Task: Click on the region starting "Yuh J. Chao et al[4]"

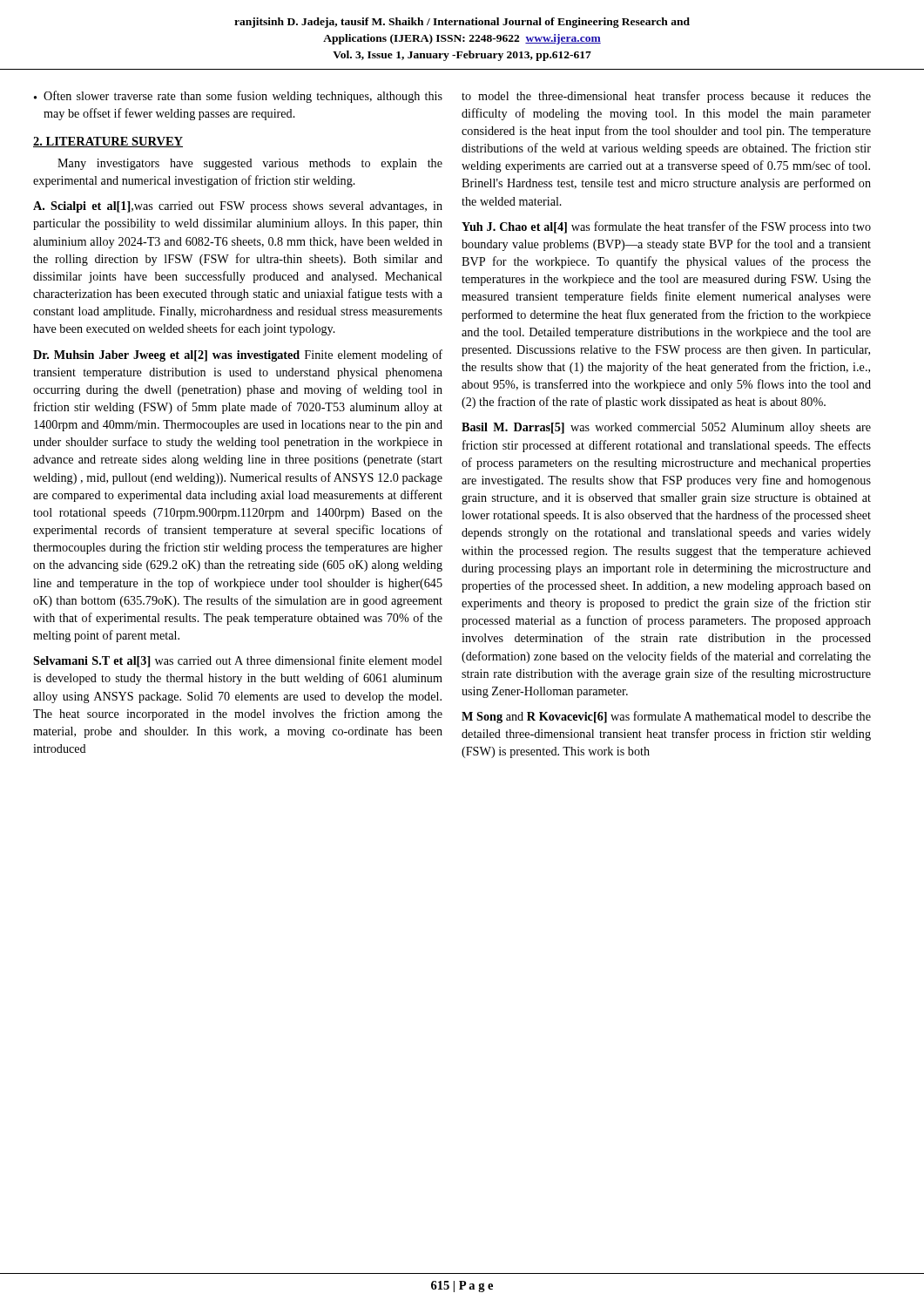Action: coord(666,314)
